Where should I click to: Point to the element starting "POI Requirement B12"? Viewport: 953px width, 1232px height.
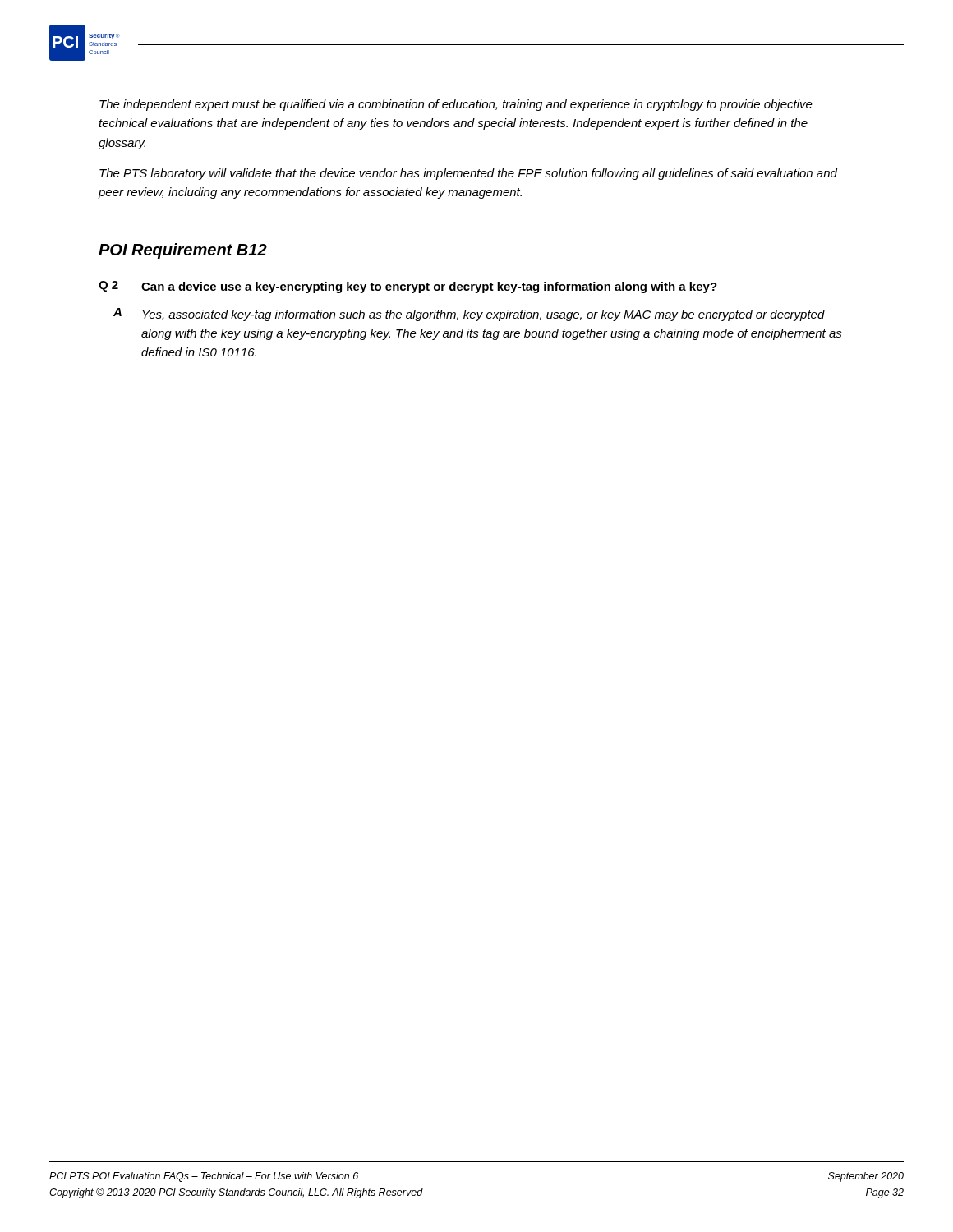[x=183, y=250]
